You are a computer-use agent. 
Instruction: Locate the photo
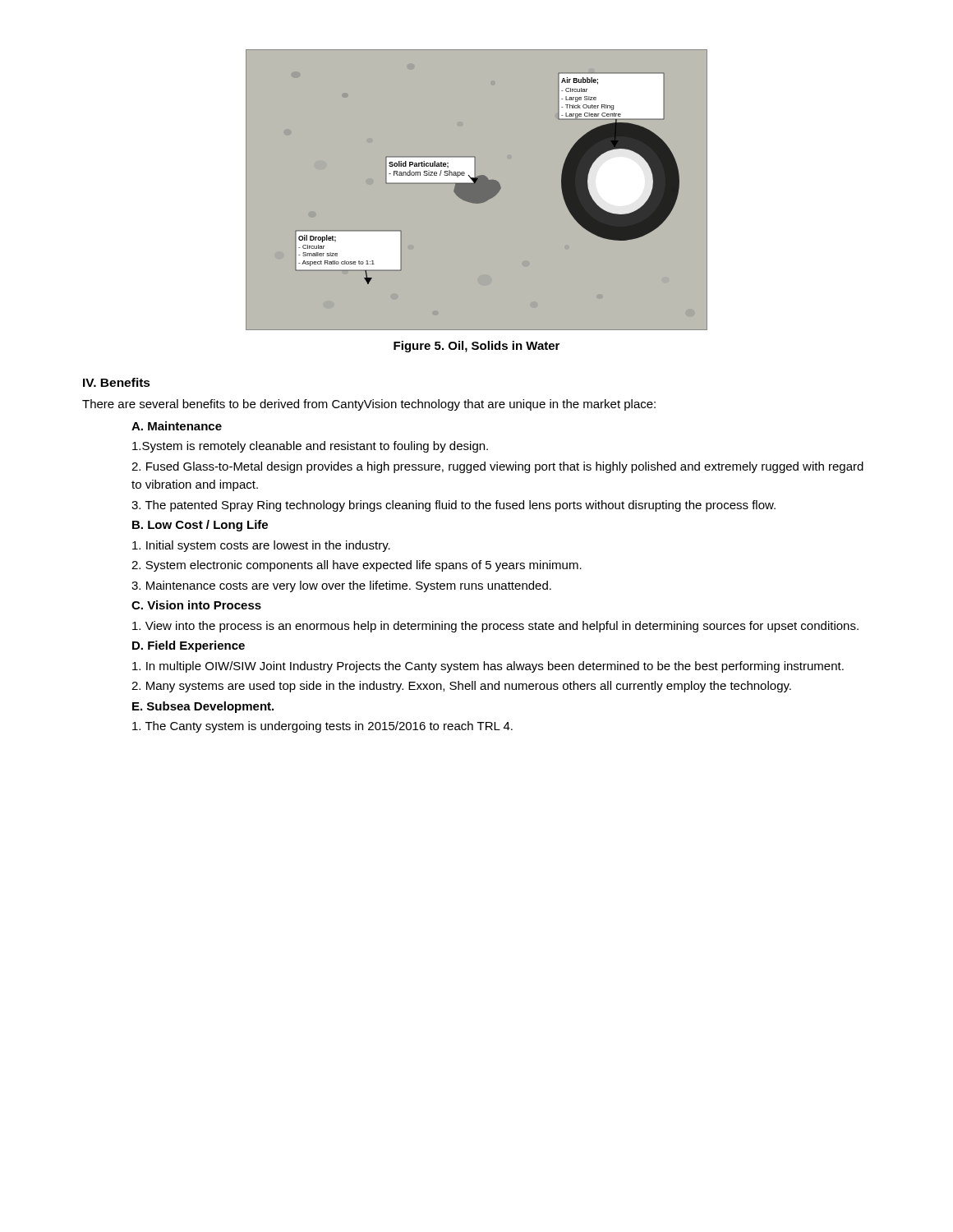coord(476,190)
